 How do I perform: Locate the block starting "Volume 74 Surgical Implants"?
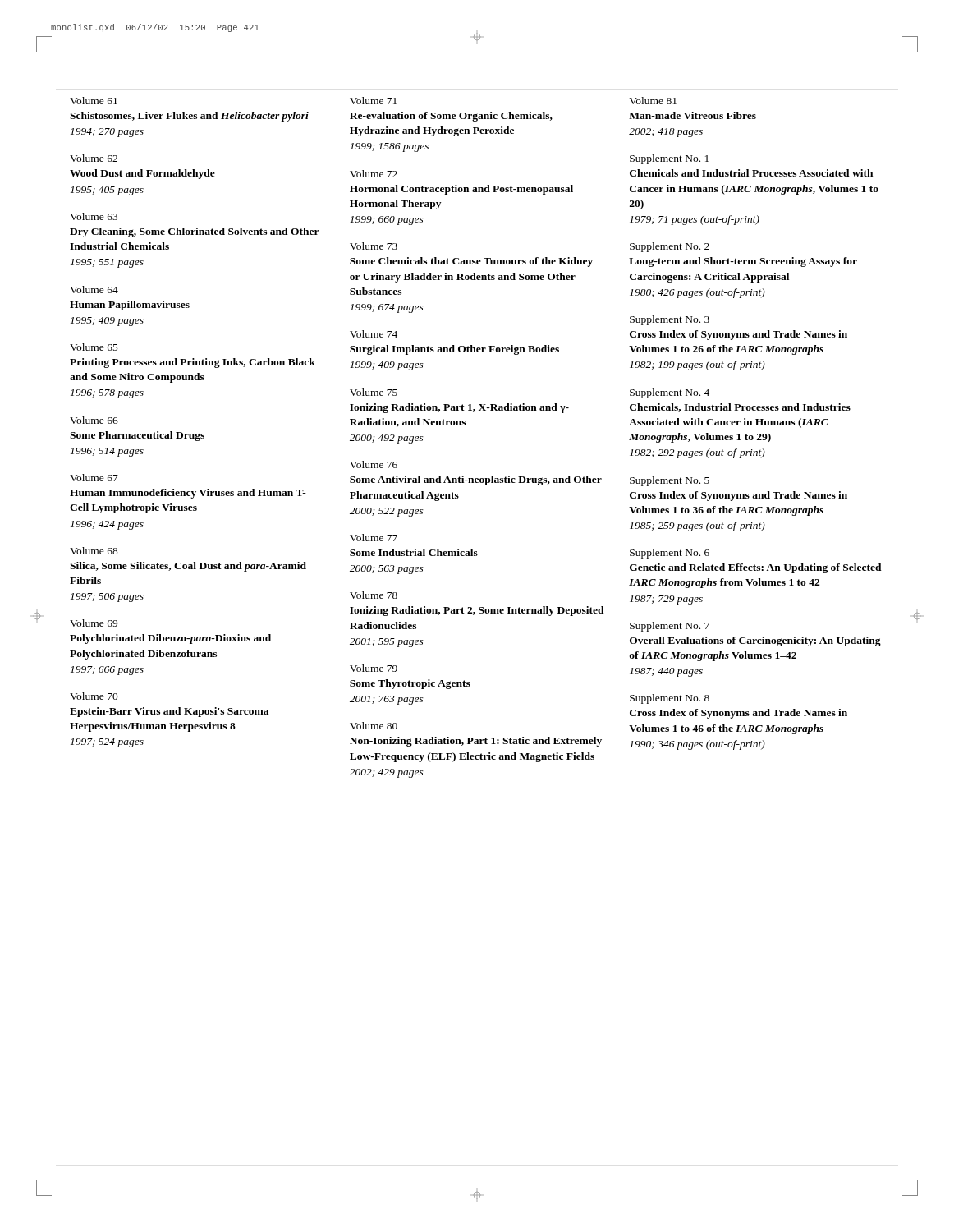tap(477, 350)
